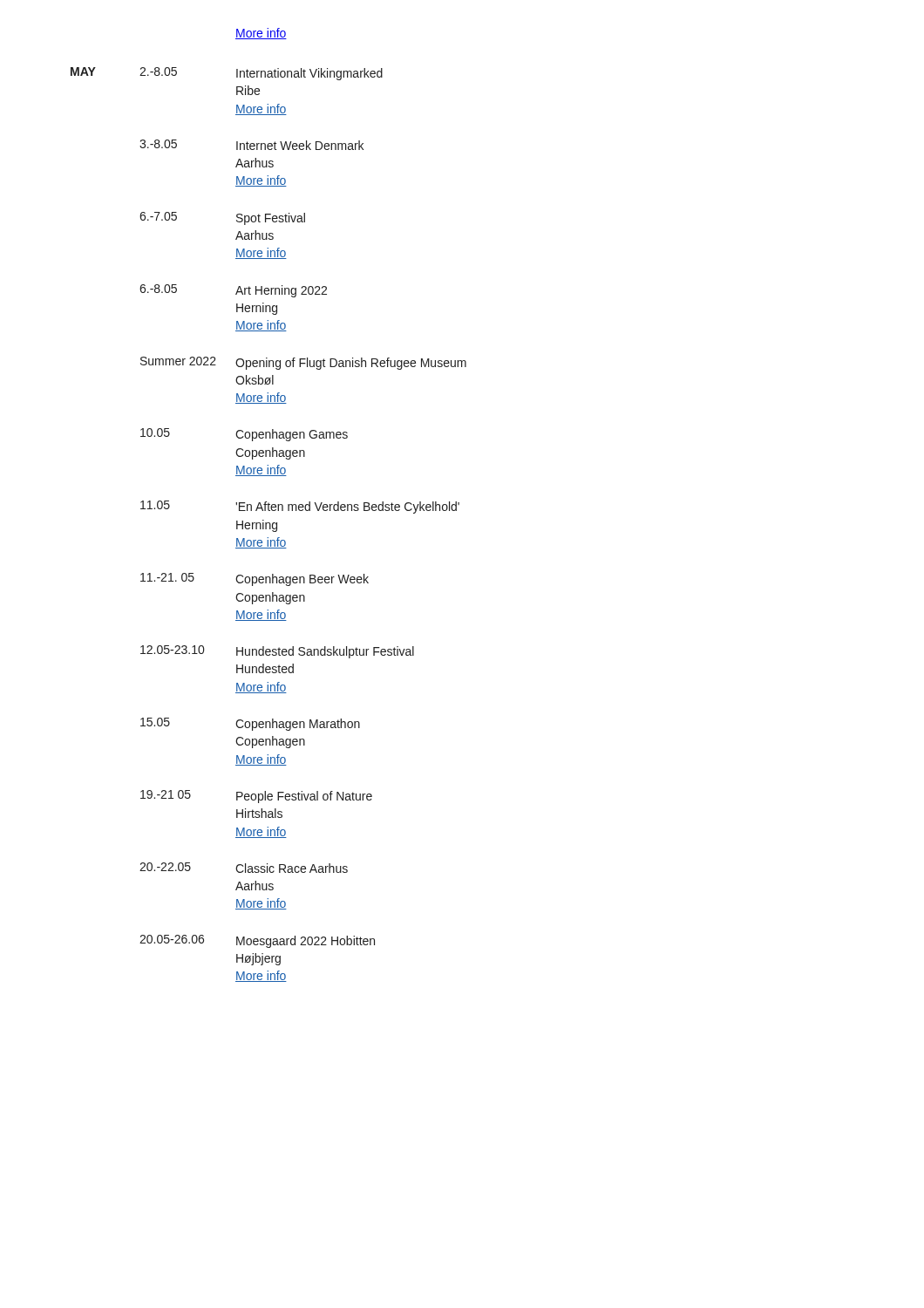Find the list item that says "6.-8.05 Art Herning 2022"
This screenshot has height=1308, width=924.
click(233, 291)
